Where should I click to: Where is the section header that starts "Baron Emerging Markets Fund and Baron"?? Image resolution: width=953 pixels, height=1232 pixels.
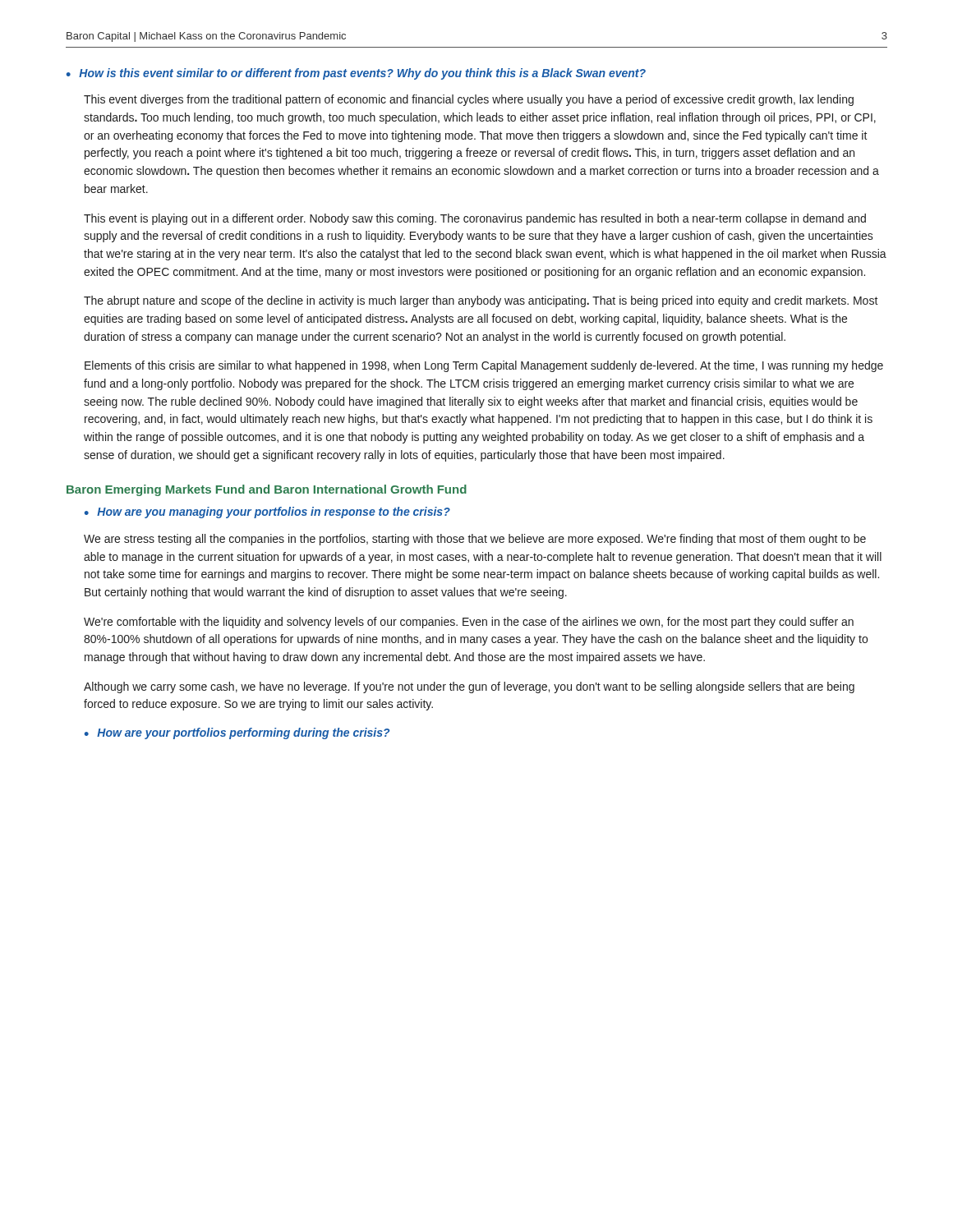[x=266, y=489]
